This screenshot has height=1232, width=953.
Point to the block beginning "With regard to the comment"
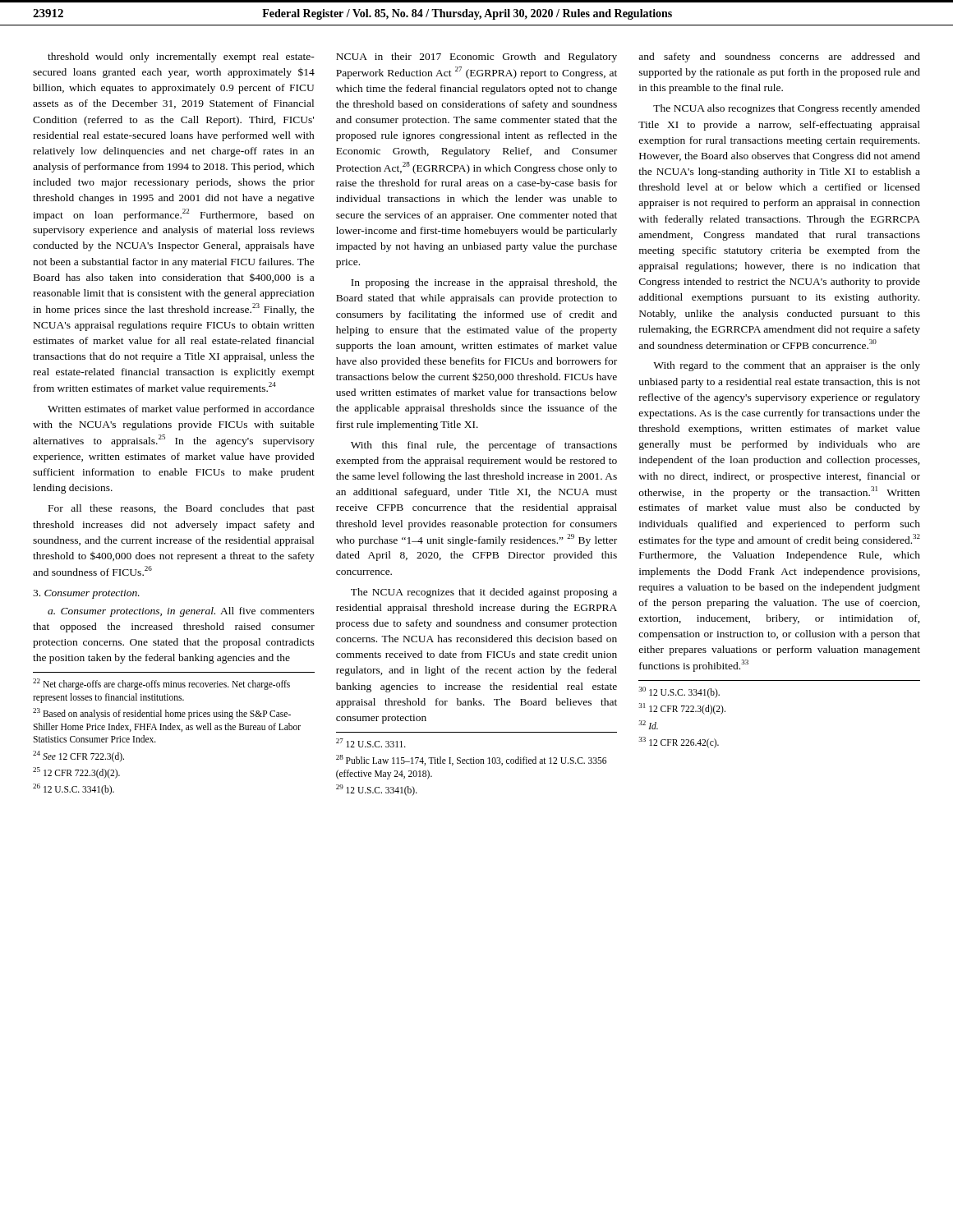pyautogui.click(x=779, y=516)
